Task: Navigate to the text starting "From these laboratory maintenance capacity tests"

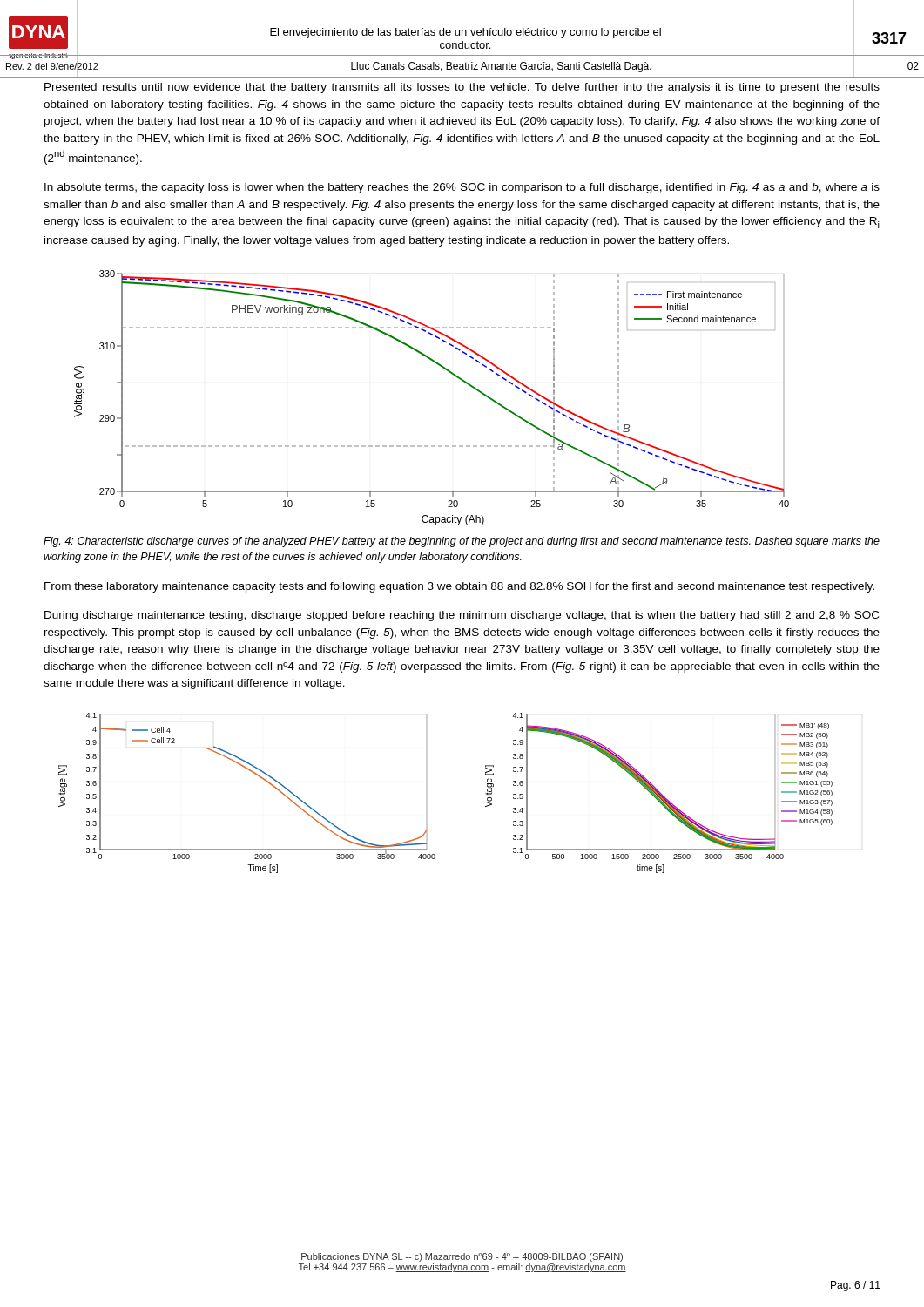Action: 459,586
